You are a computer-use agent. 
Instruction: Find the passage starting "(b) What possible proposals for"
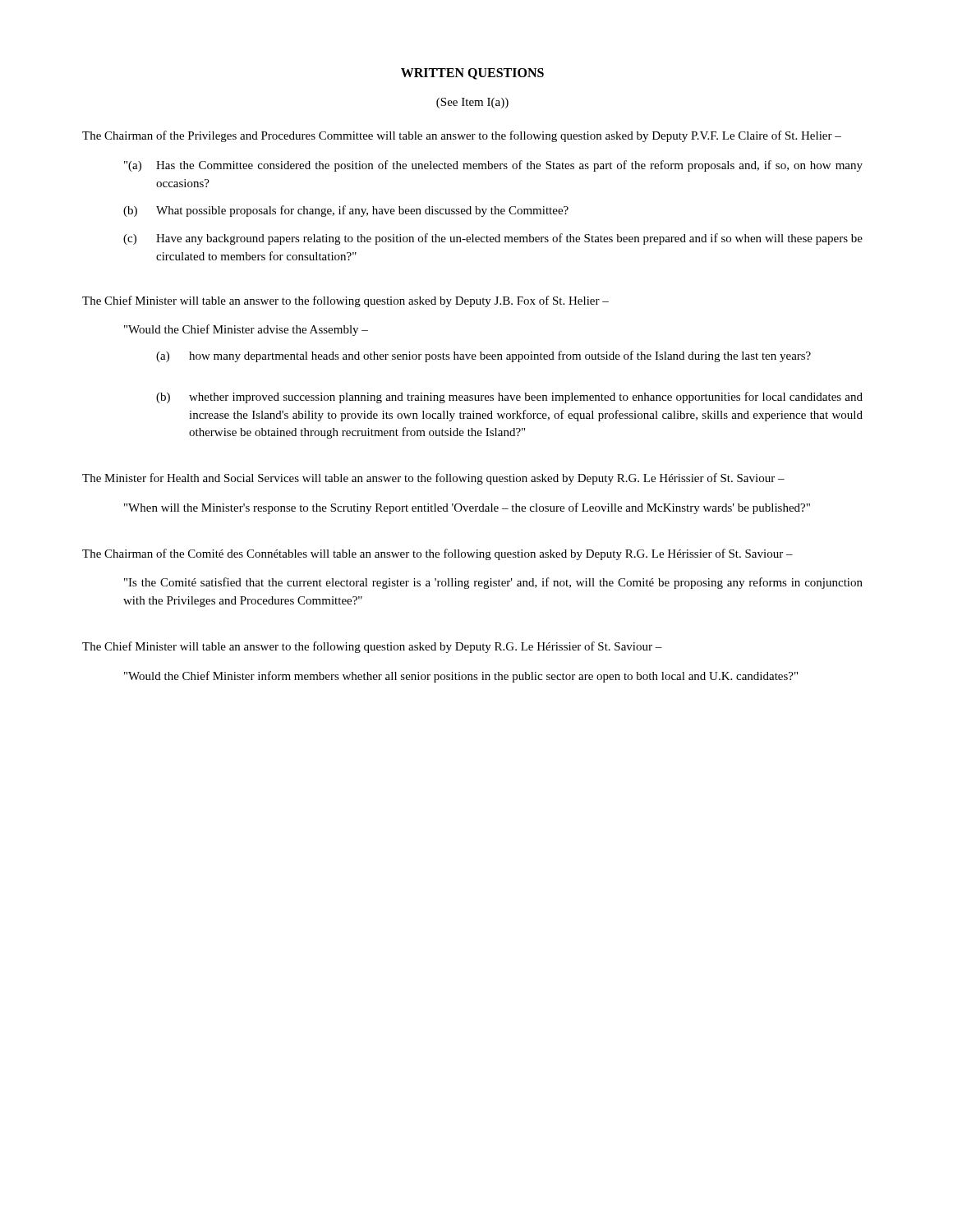coord(346,211)
